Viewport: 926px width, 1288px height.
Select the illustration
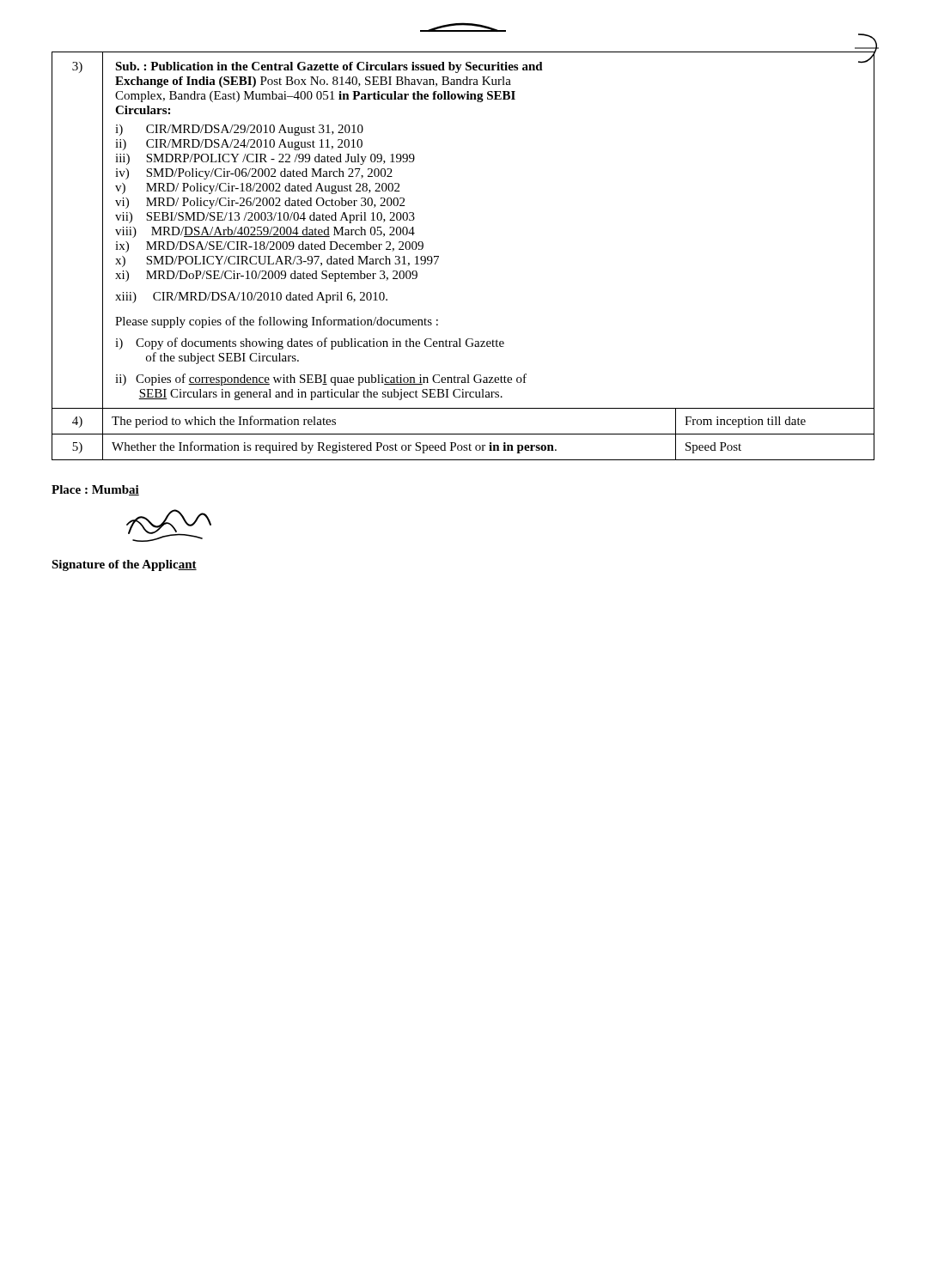[x=497, y=526]
